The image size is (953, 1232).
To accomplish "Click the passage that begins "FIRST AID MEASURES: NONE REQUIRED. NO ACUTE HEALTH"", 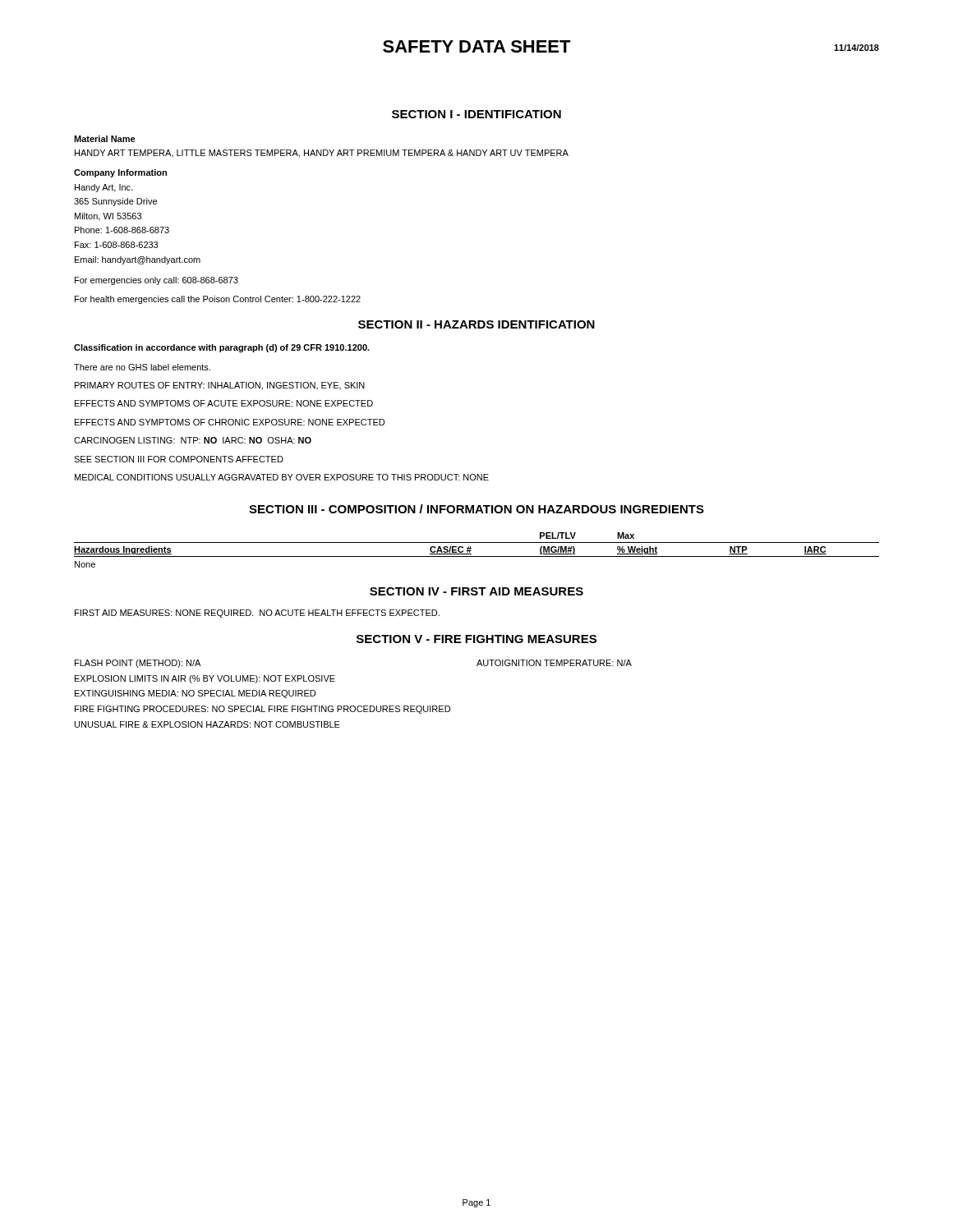I will coord(257,613).
